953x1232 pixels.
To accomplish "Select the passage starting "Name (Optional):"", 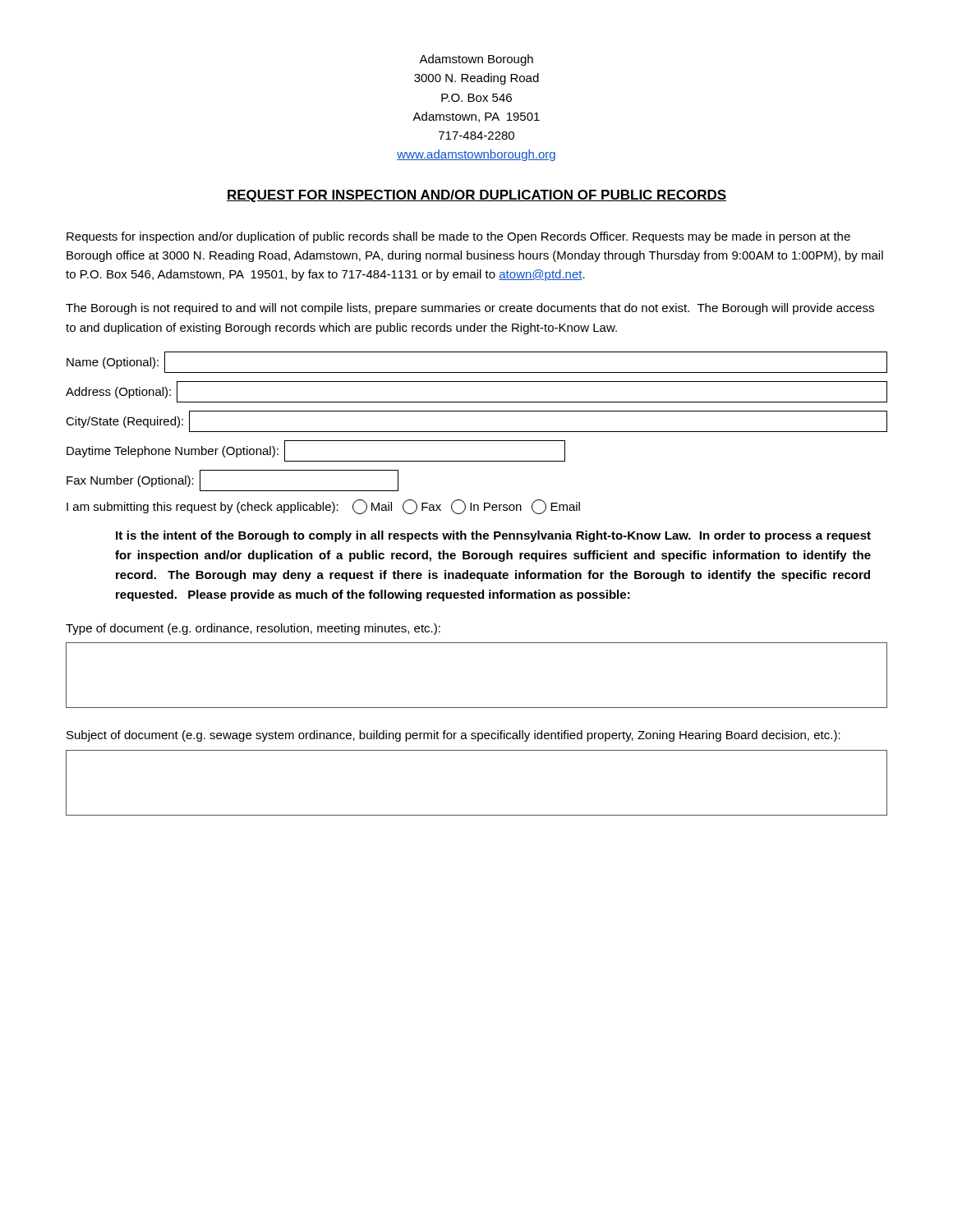I will [476, 362].
